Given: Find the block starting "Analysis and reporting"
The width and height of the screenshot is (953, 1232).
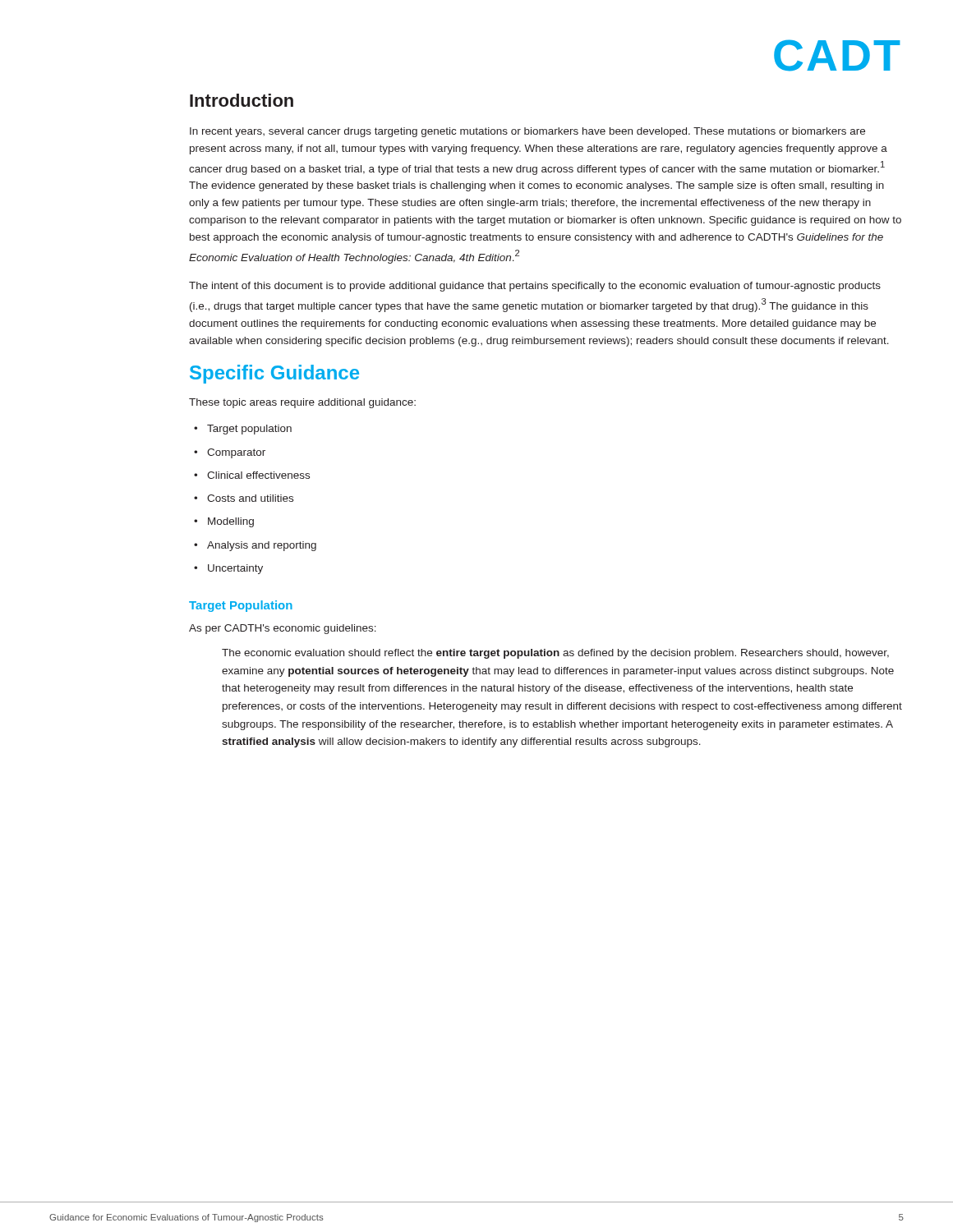Looking at the screenshot, I should (x=262, y=545).
